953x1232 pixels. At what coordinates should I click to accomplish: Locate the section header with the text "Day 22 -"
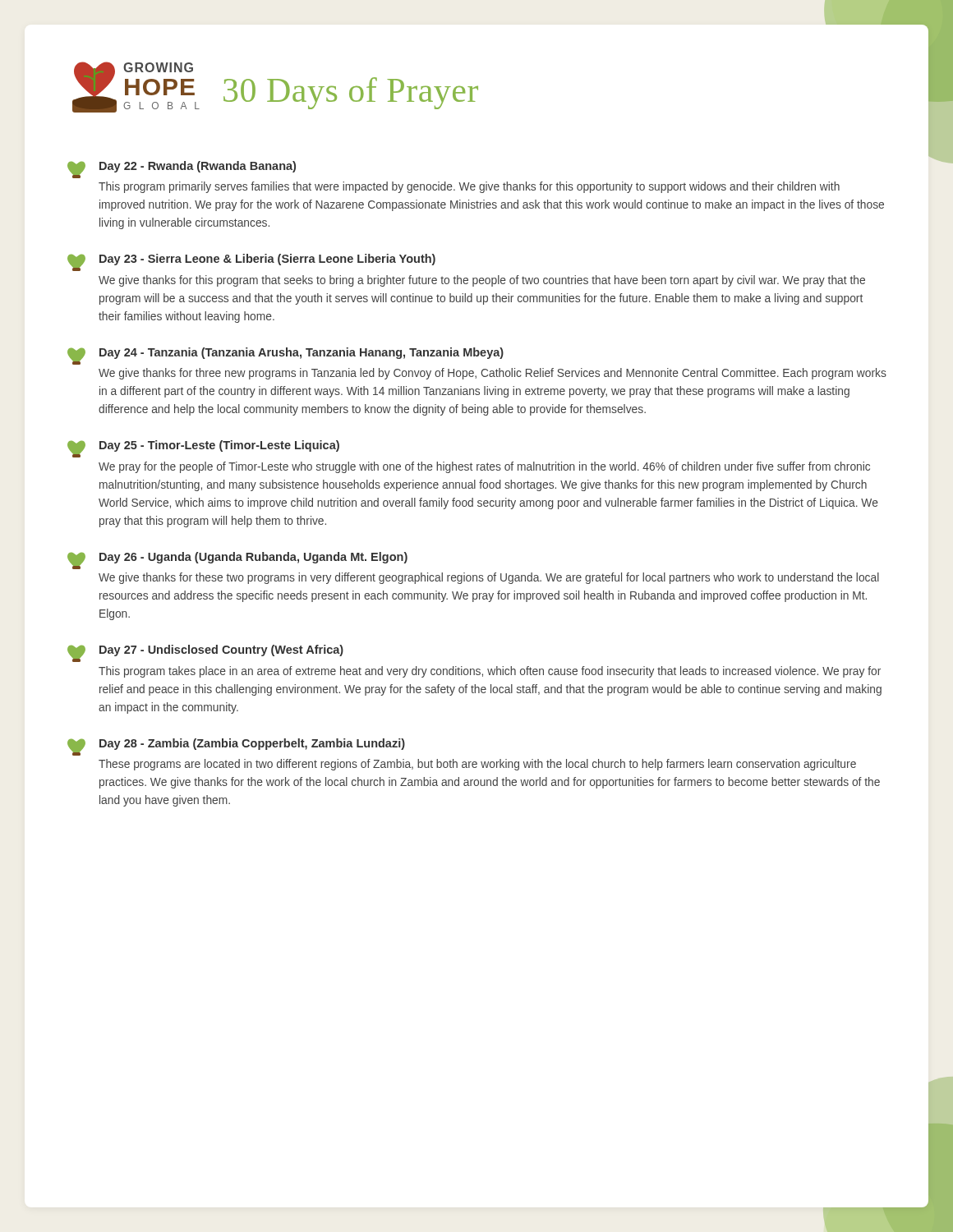(x=198, y=166)
